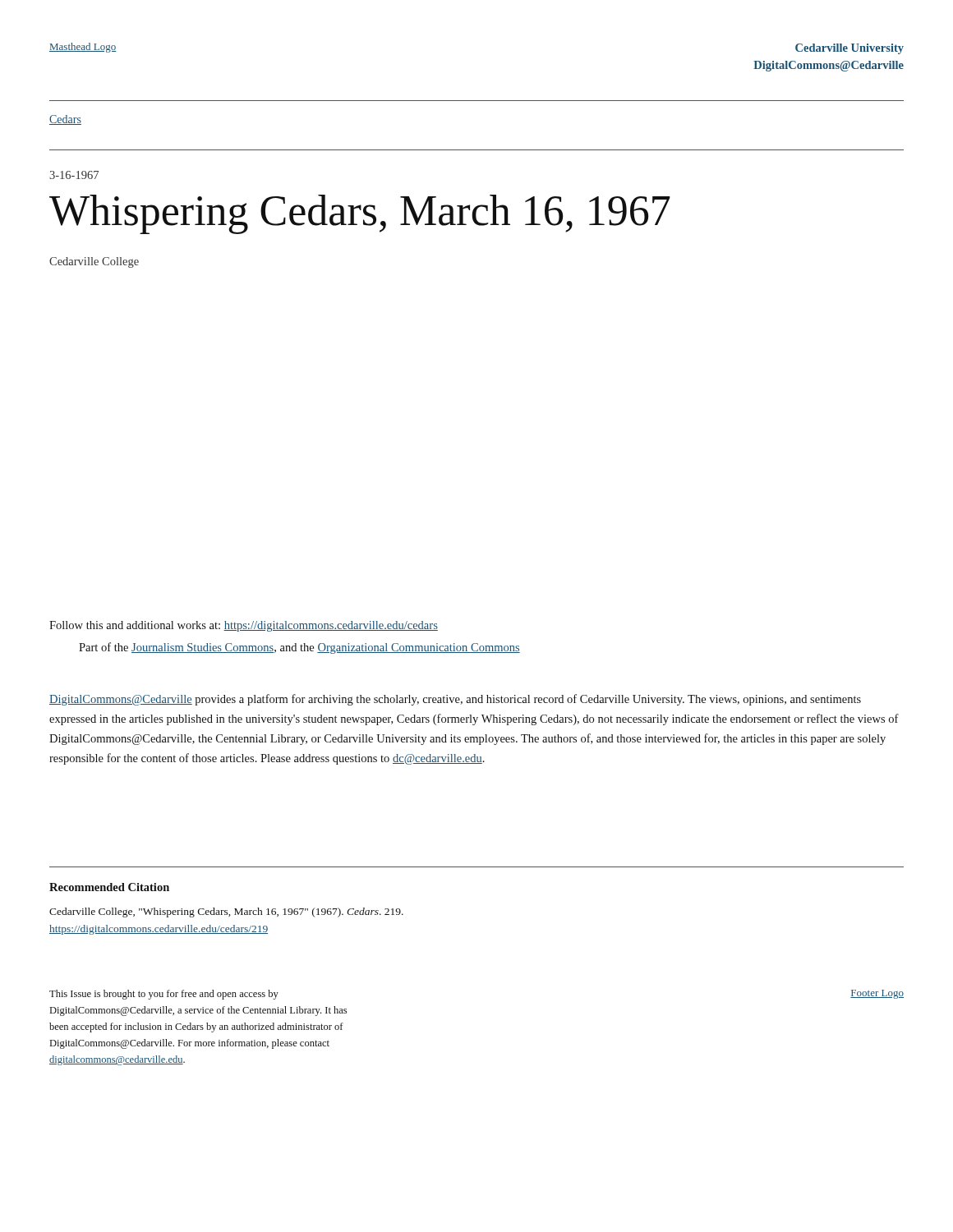This screenshot has height=1232, width=953.
Task: Select the title that says "Whispering Cedars, March 16,"
Action: click(360, 211)
